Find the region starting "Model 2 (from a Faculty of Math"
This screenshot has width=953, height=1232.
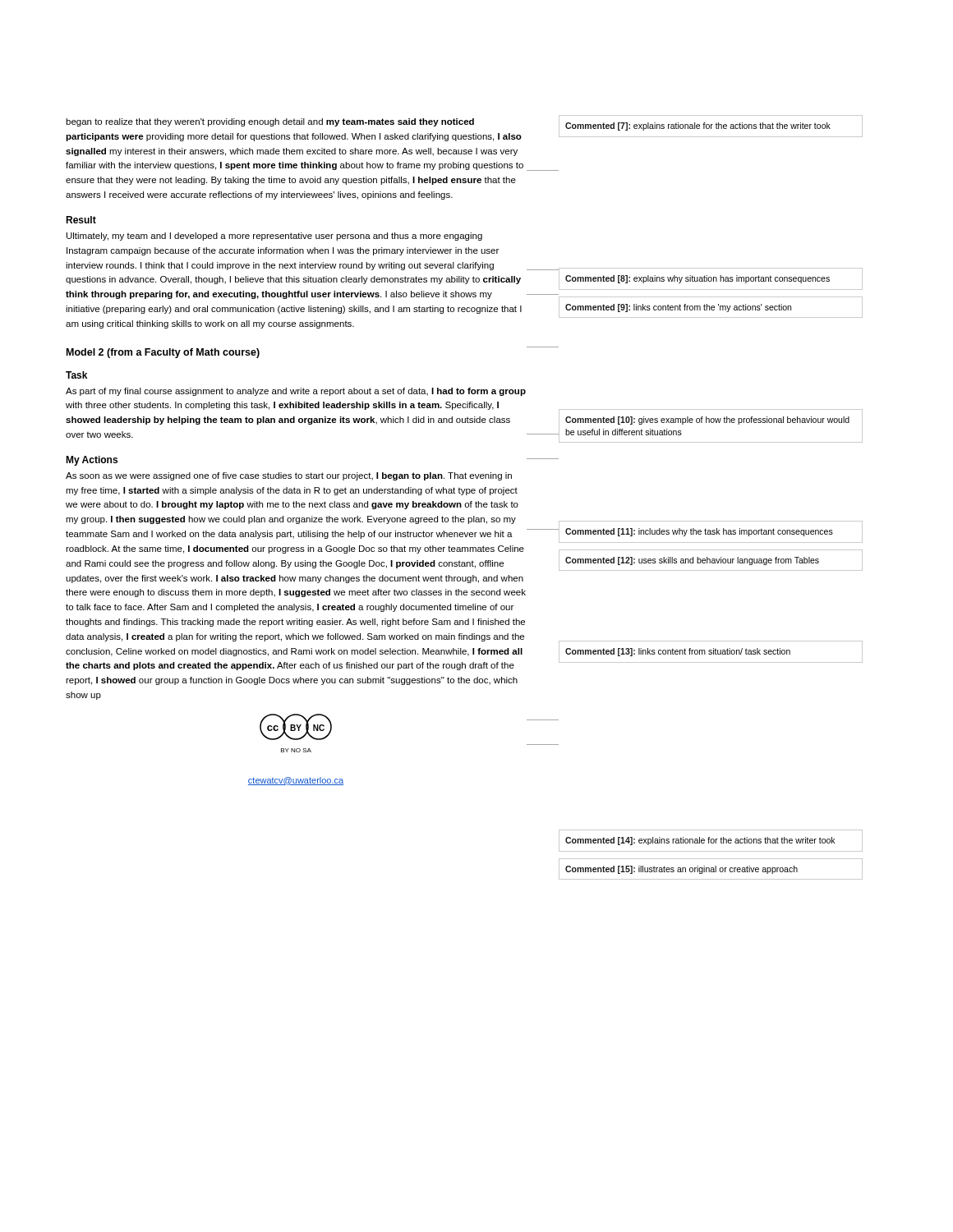coord(163,352)
